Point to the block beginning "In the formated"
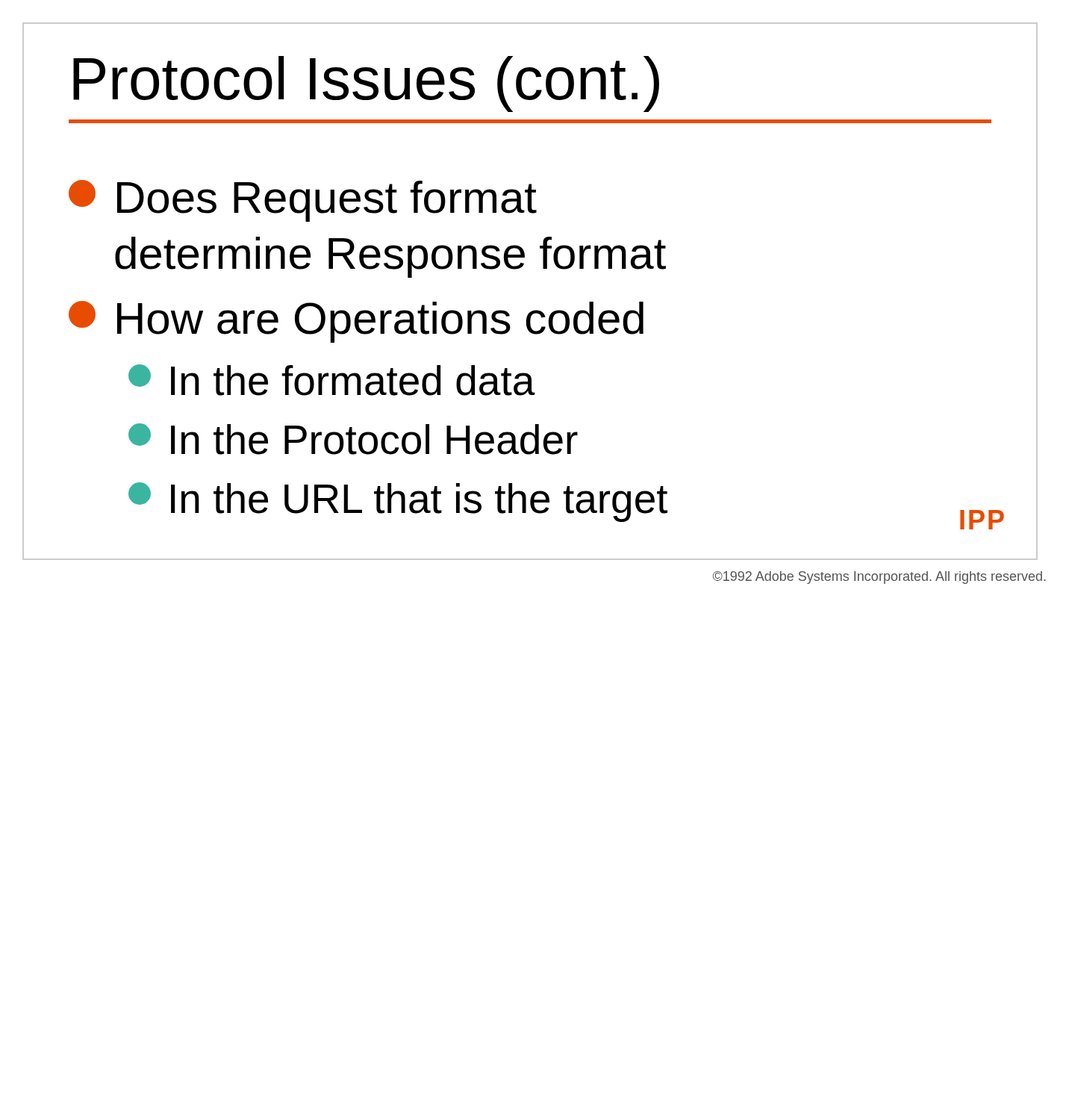 tap(332, 381)
